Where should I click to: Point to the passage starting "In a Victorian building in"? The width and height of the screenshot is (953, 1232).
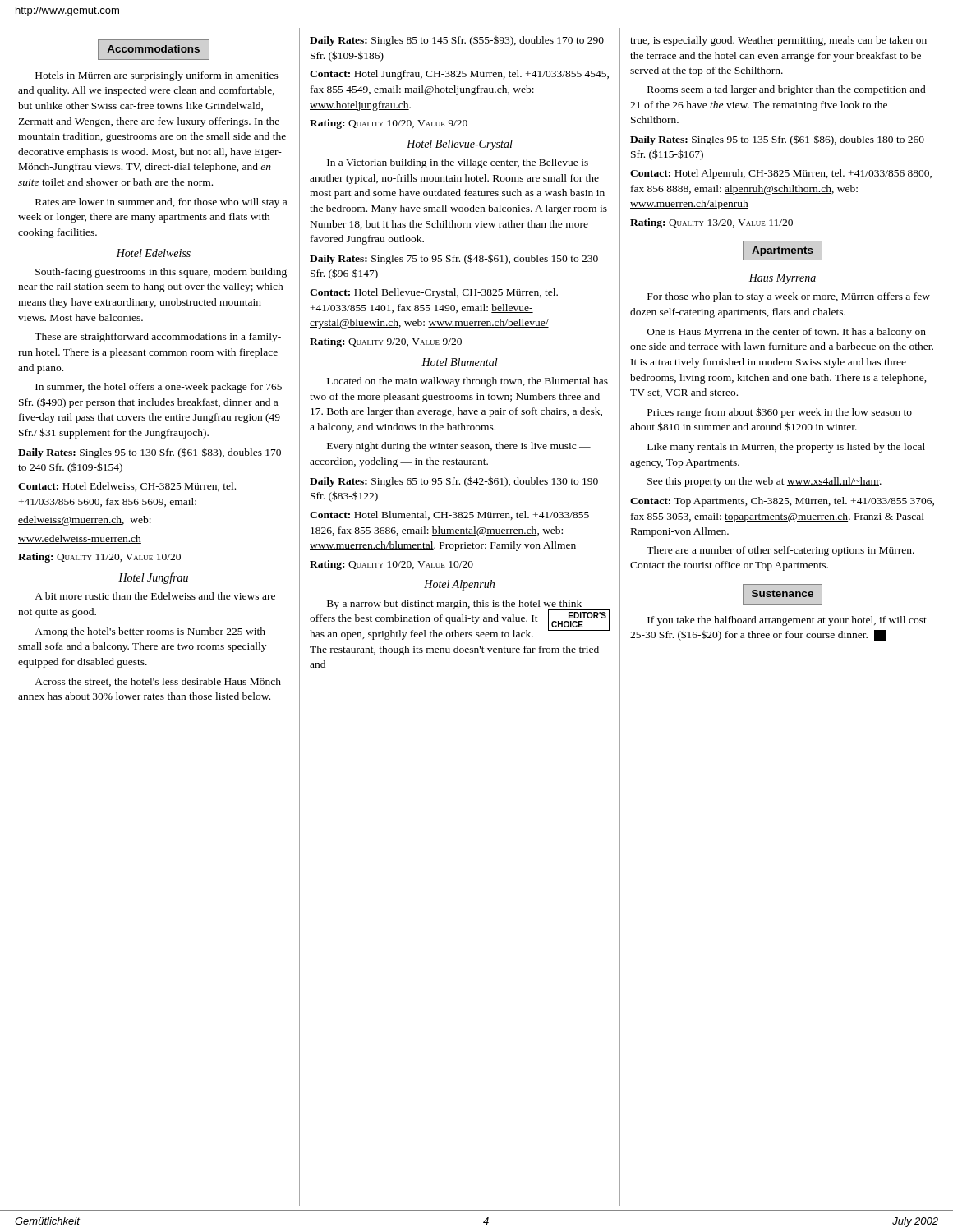(x=460, y=252)
